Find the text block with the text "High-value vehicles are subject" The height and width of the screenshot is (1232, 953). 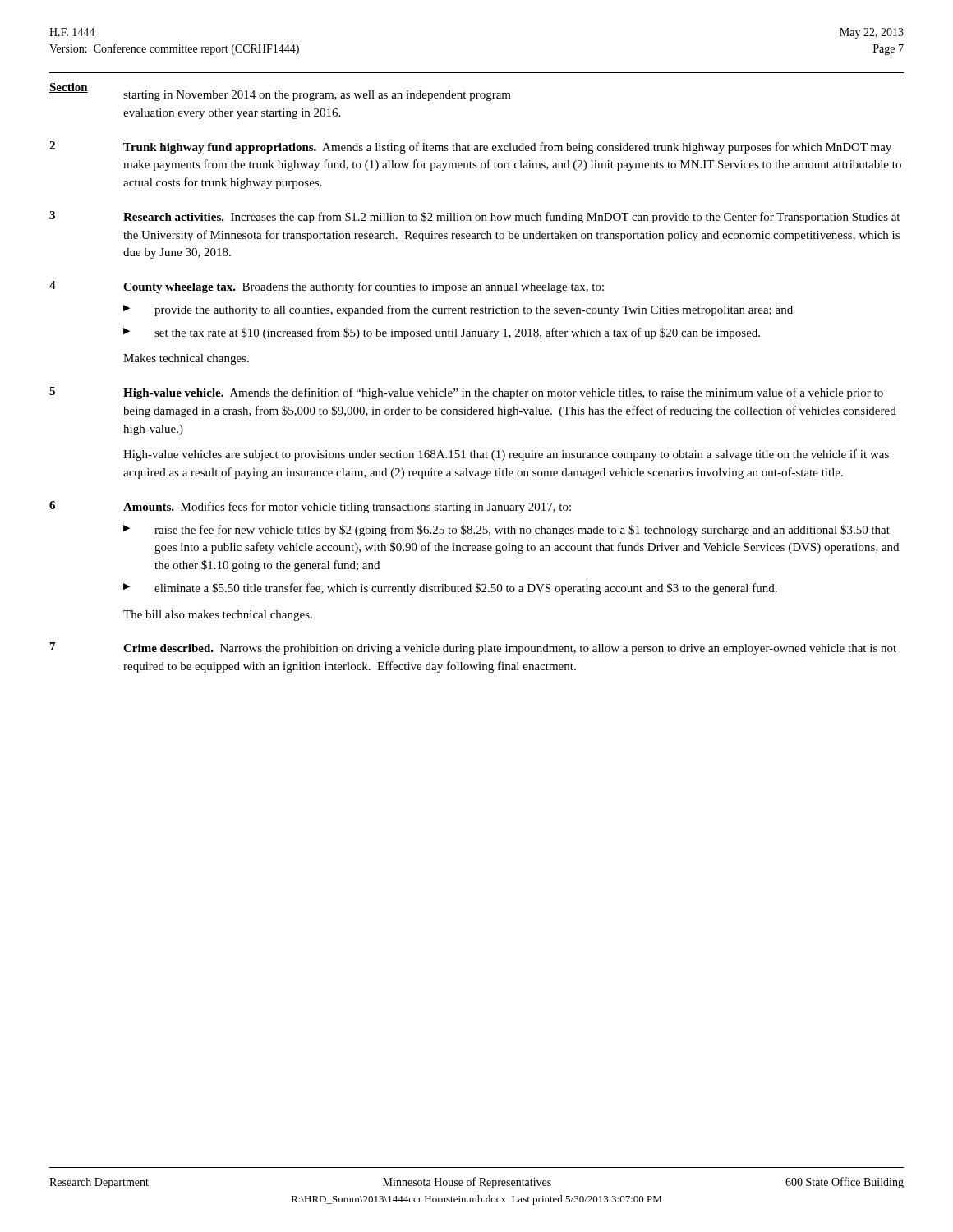click(506, 463)
